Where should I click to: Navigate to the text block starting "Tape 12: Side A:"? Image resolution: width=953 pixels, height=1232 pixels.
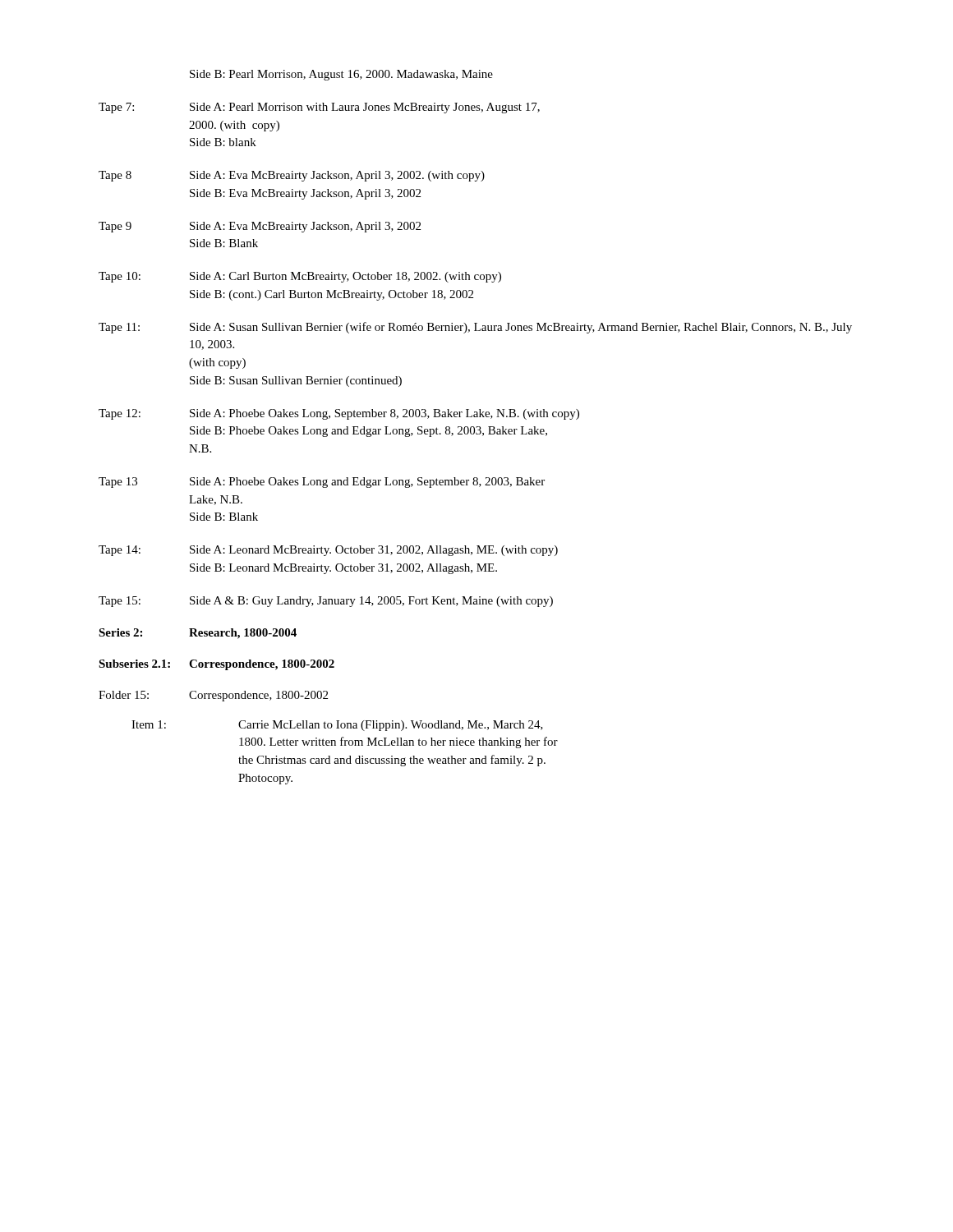[476, 431]
